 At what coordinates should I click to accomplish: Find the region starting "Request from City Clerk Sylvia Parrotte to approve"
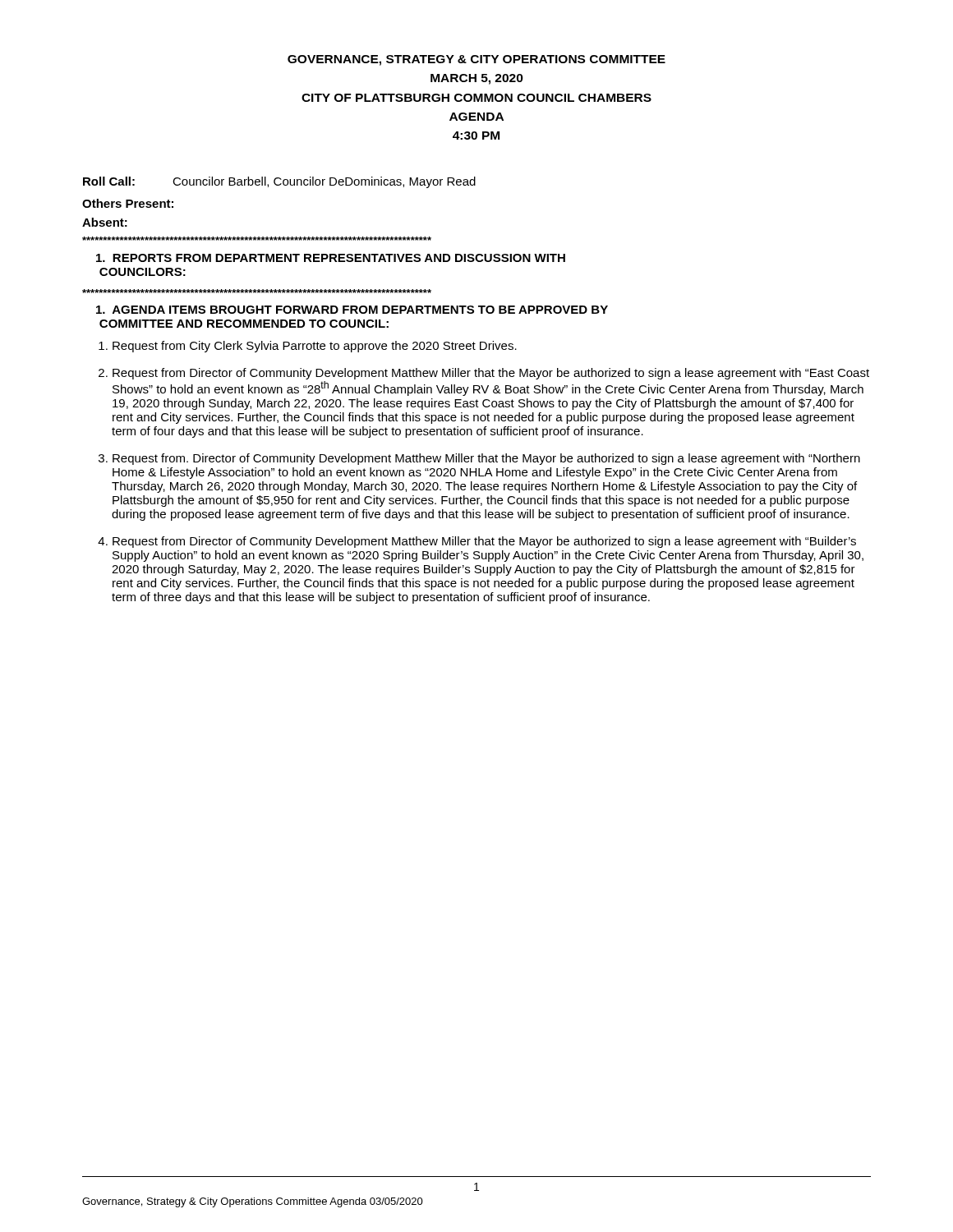491,346
